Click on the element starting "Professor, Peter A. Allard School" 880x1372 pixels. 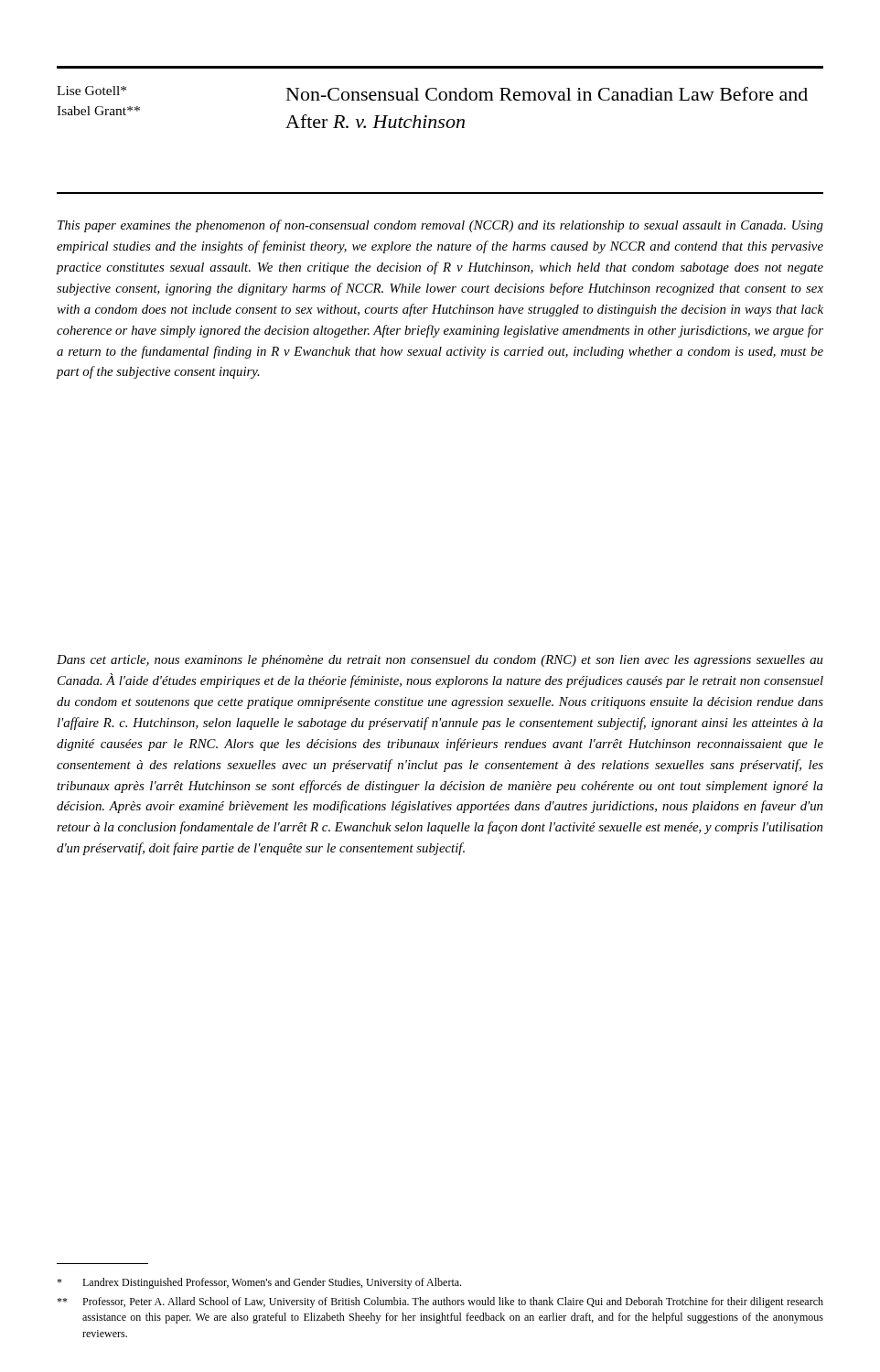coord(440,1318)
